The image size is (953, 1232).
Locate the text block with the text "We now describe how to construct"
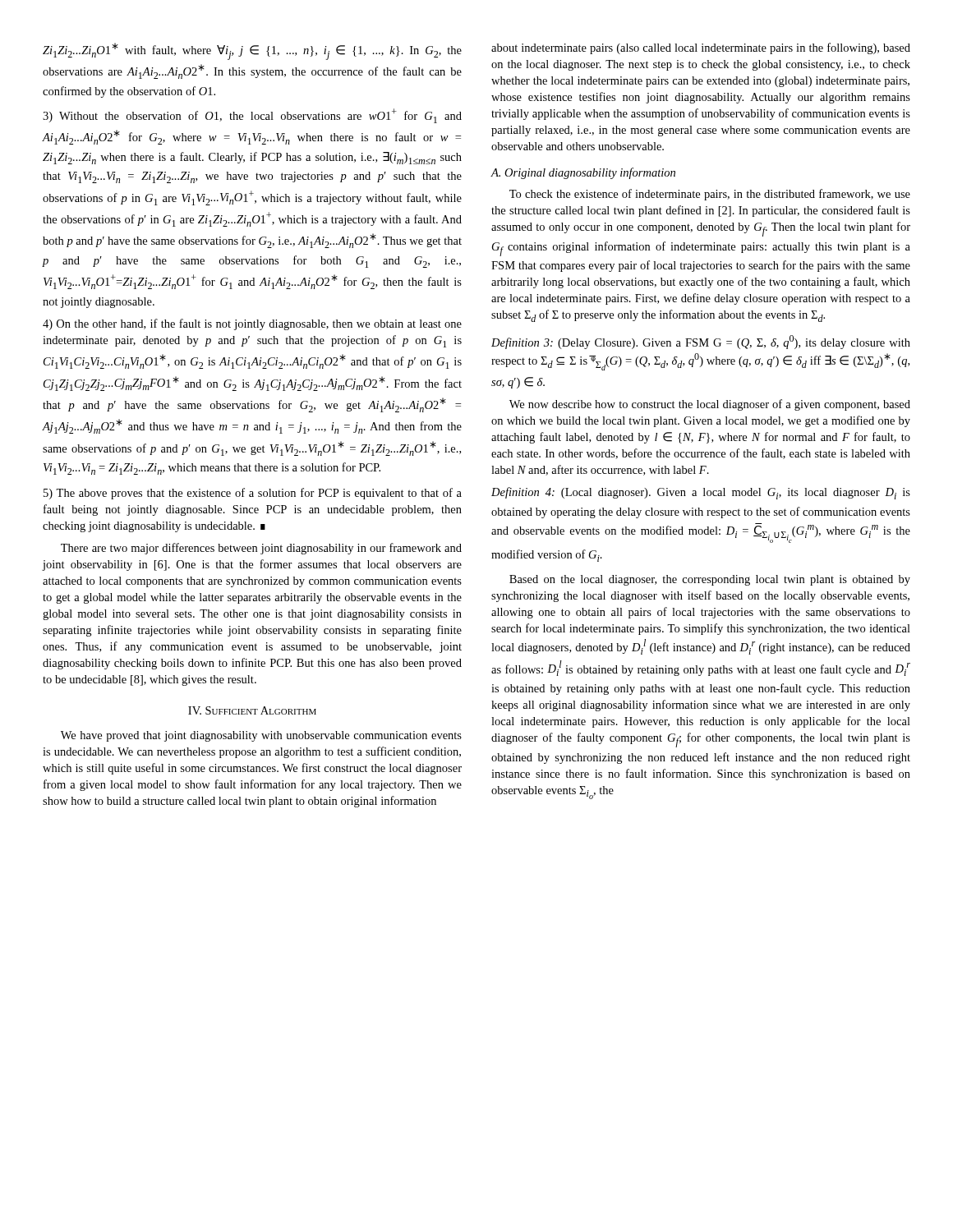click(x=701, y=437)
